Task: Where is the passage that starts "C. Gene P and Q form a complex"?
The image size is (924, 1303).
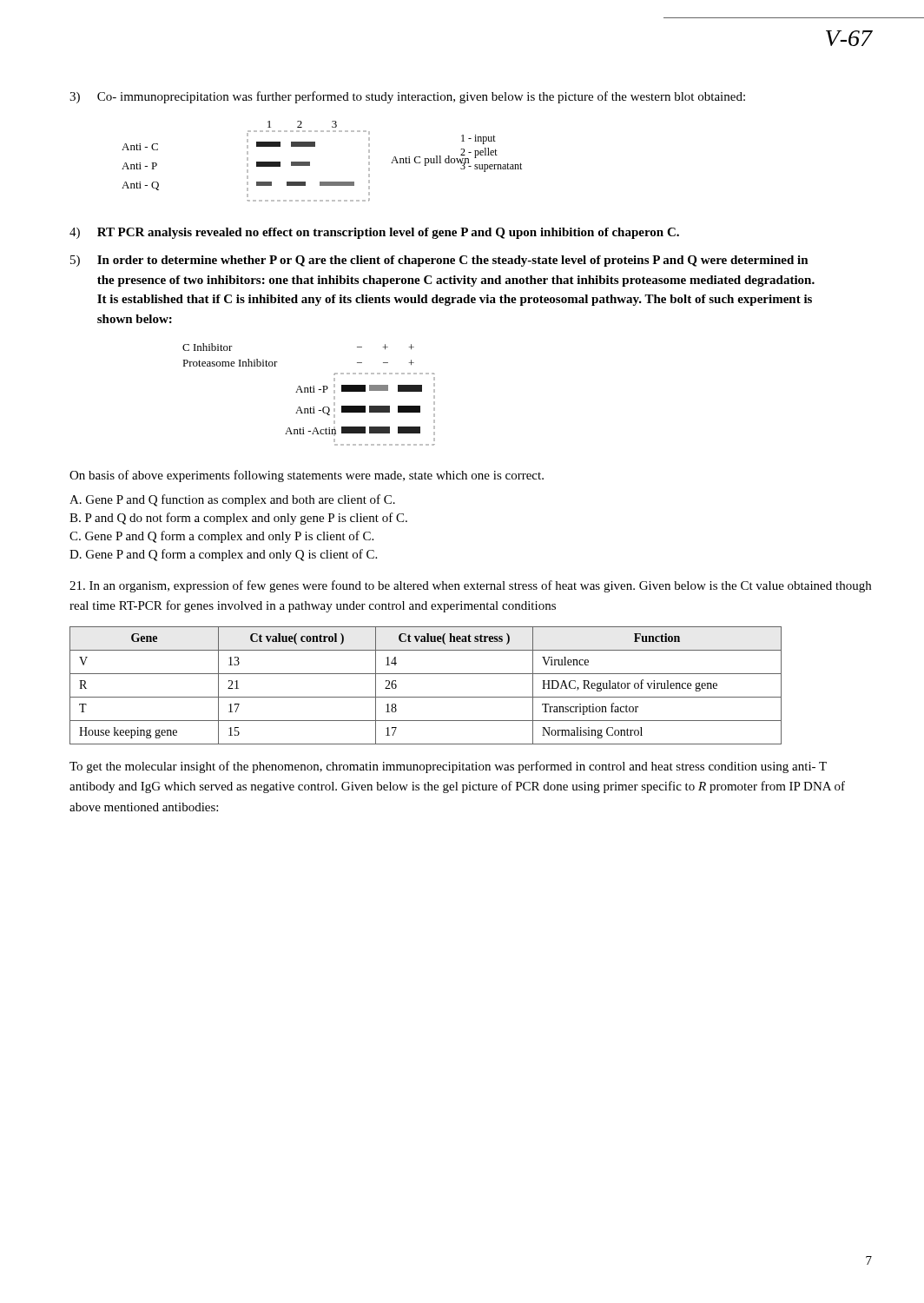Action: click(222, 536)
